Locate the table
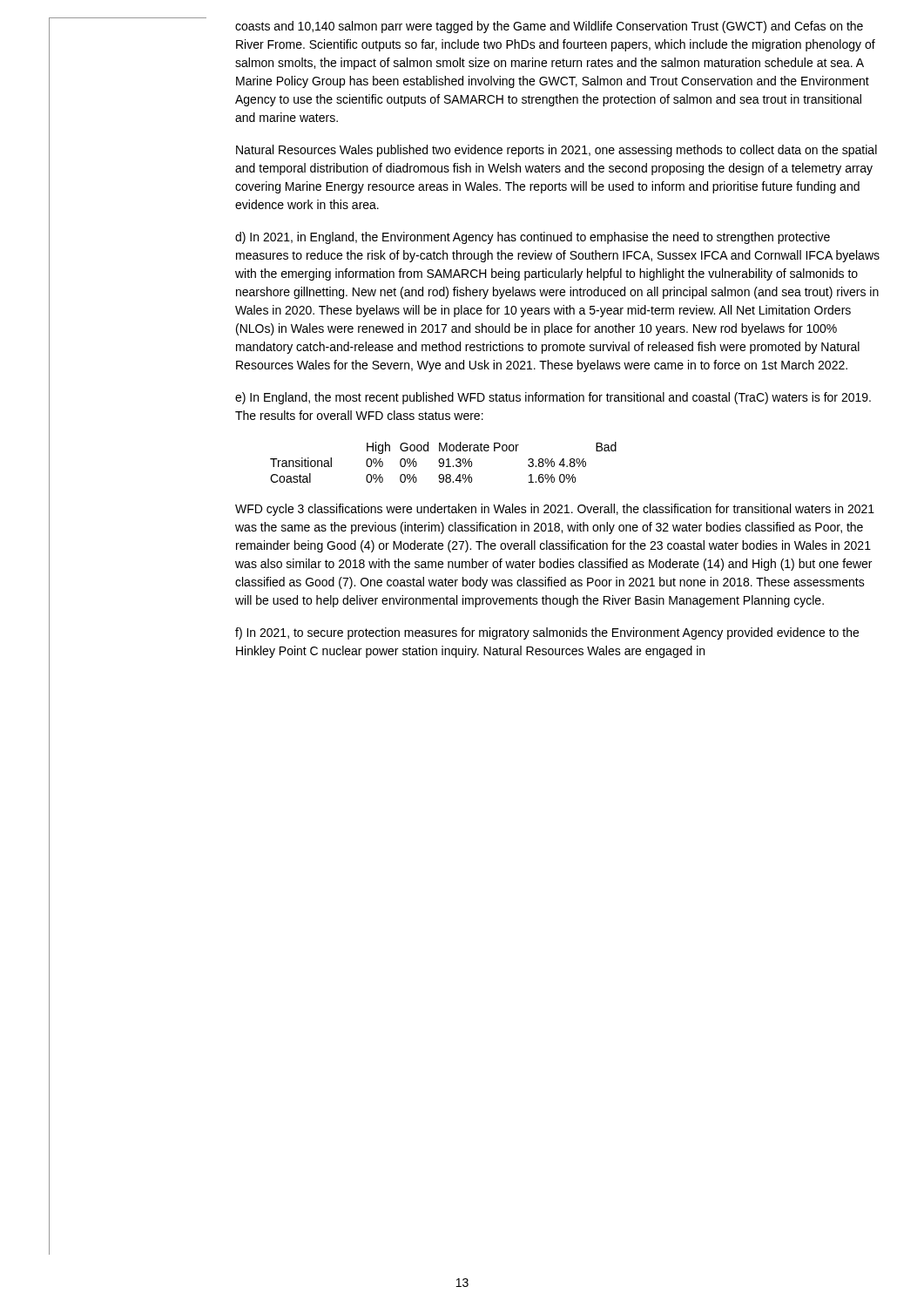 (x=558, y=463)
